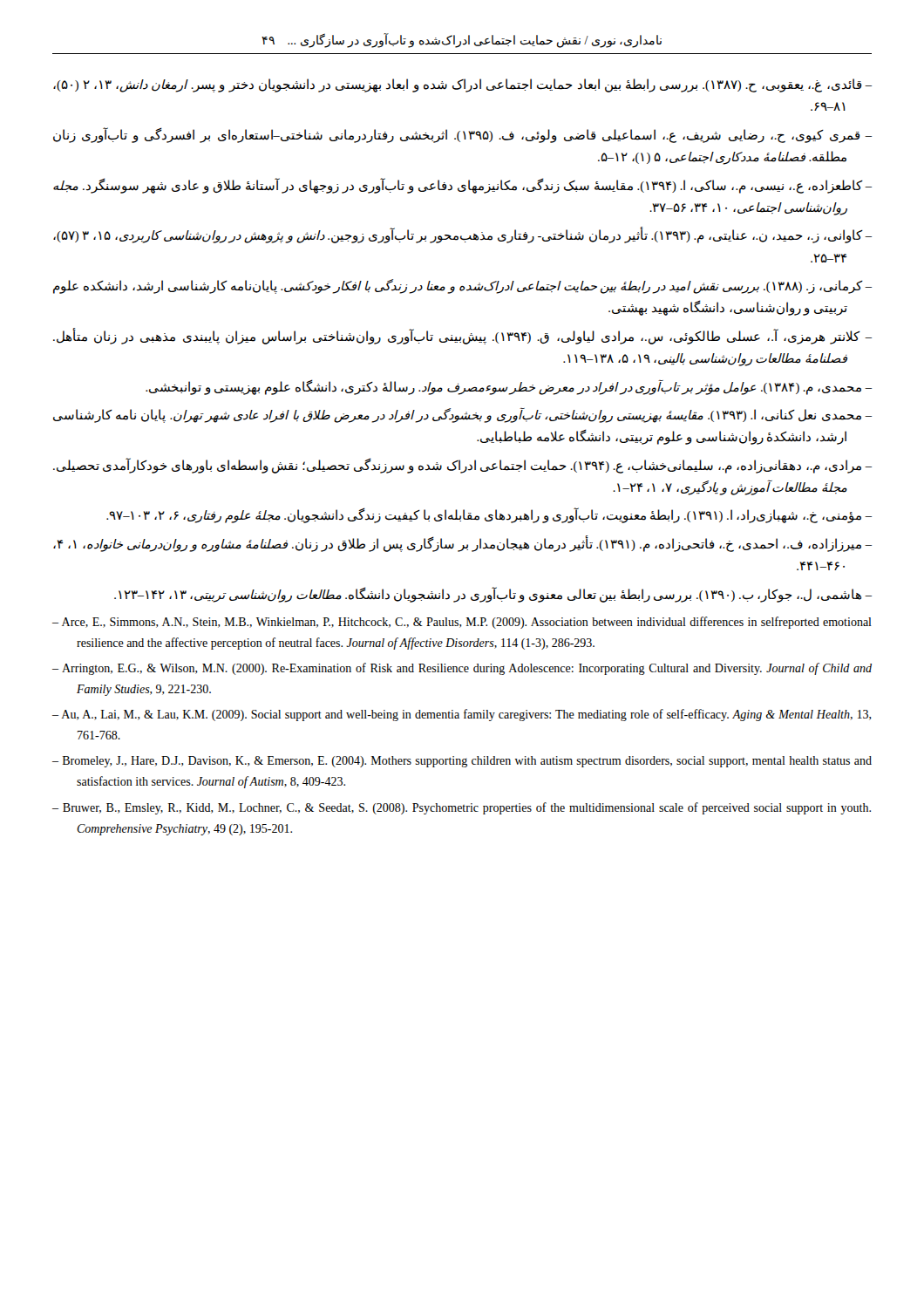This screenshot has height=1308, width=924.
Task: Navigate to the element starting "– قائدی، غ.، یعقوبی، ح."
Action: coord(462,96)
